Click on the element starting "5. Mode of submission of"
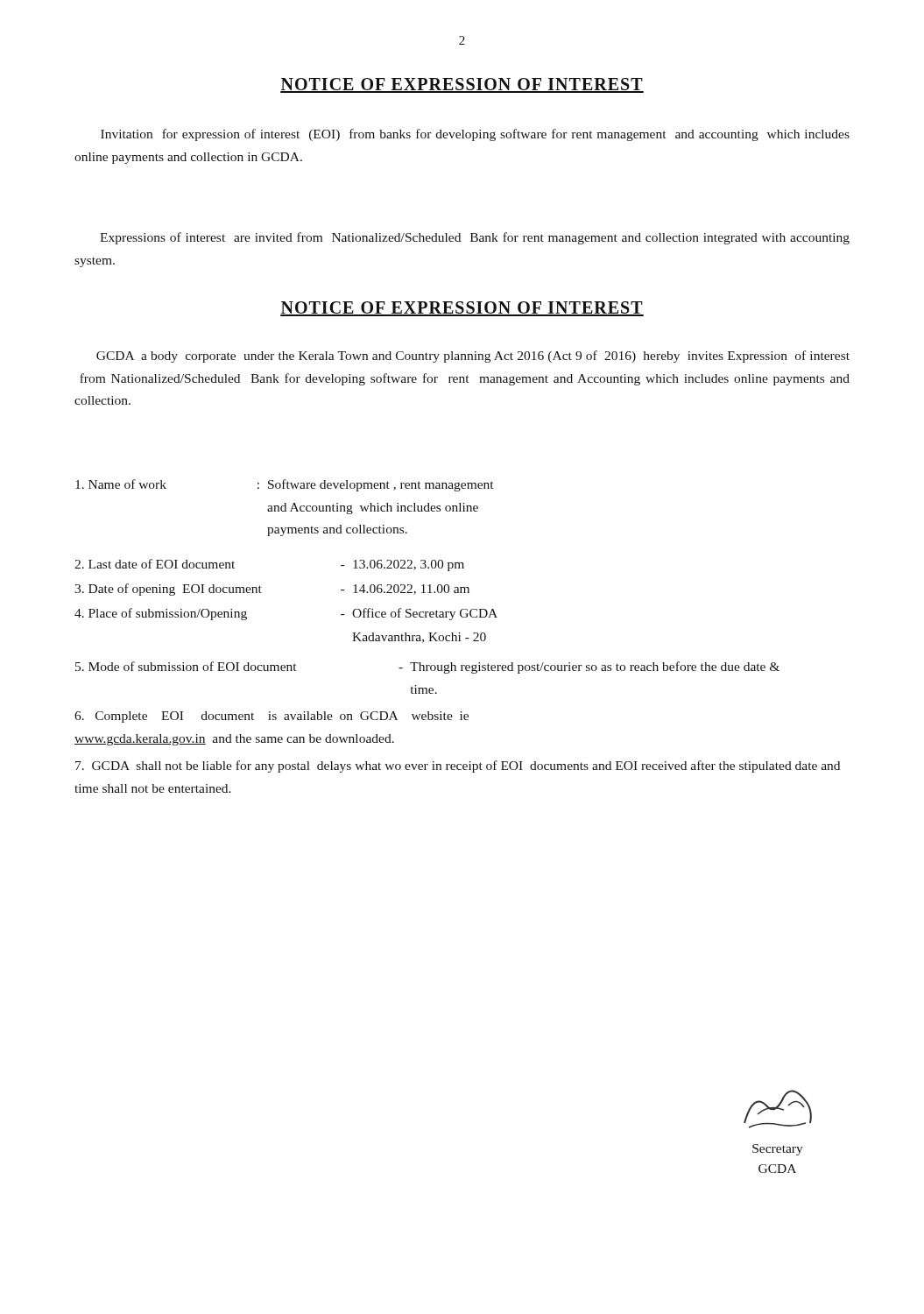 tap(462, 678)
